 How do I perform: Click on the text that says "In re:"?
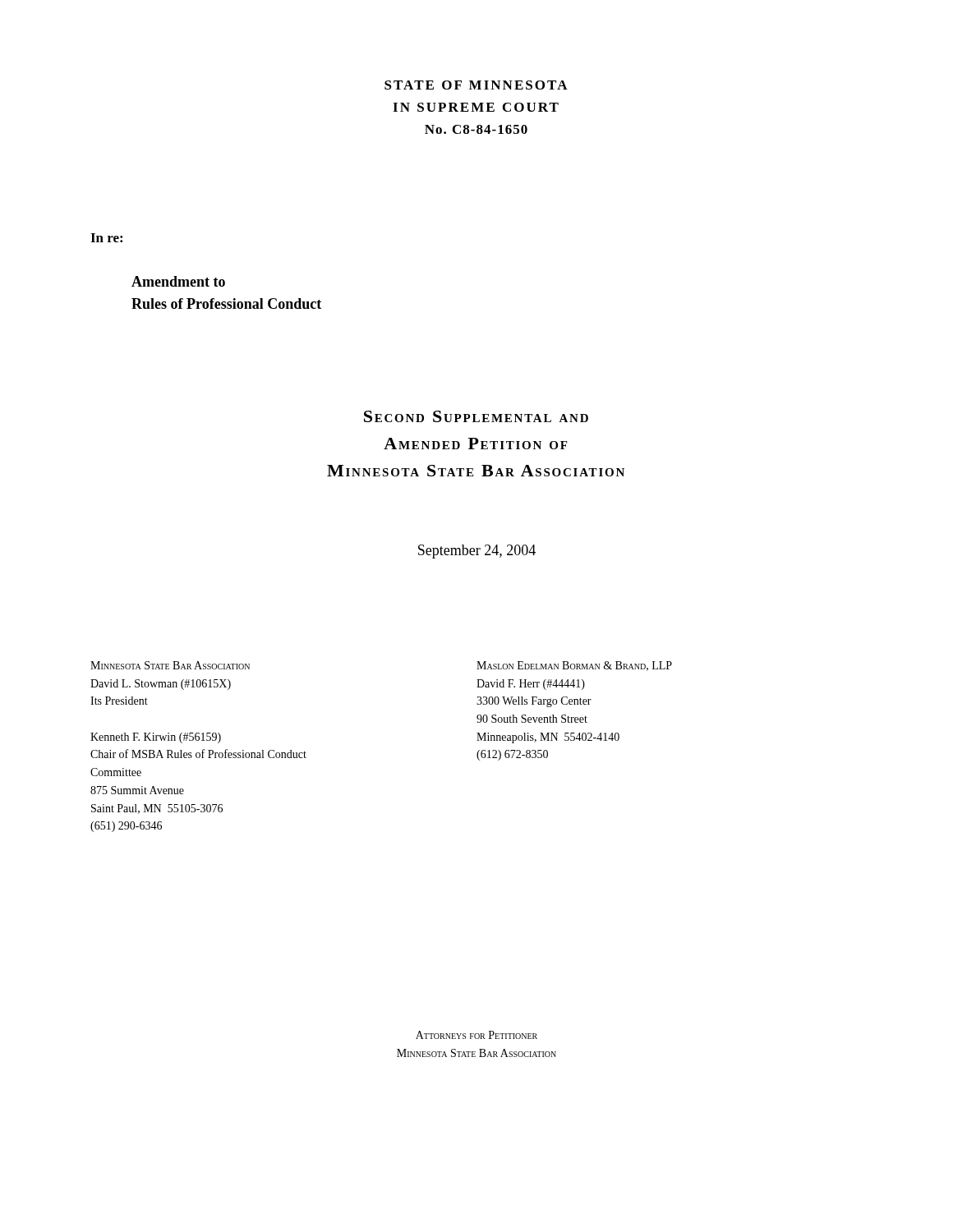point(107,238)
